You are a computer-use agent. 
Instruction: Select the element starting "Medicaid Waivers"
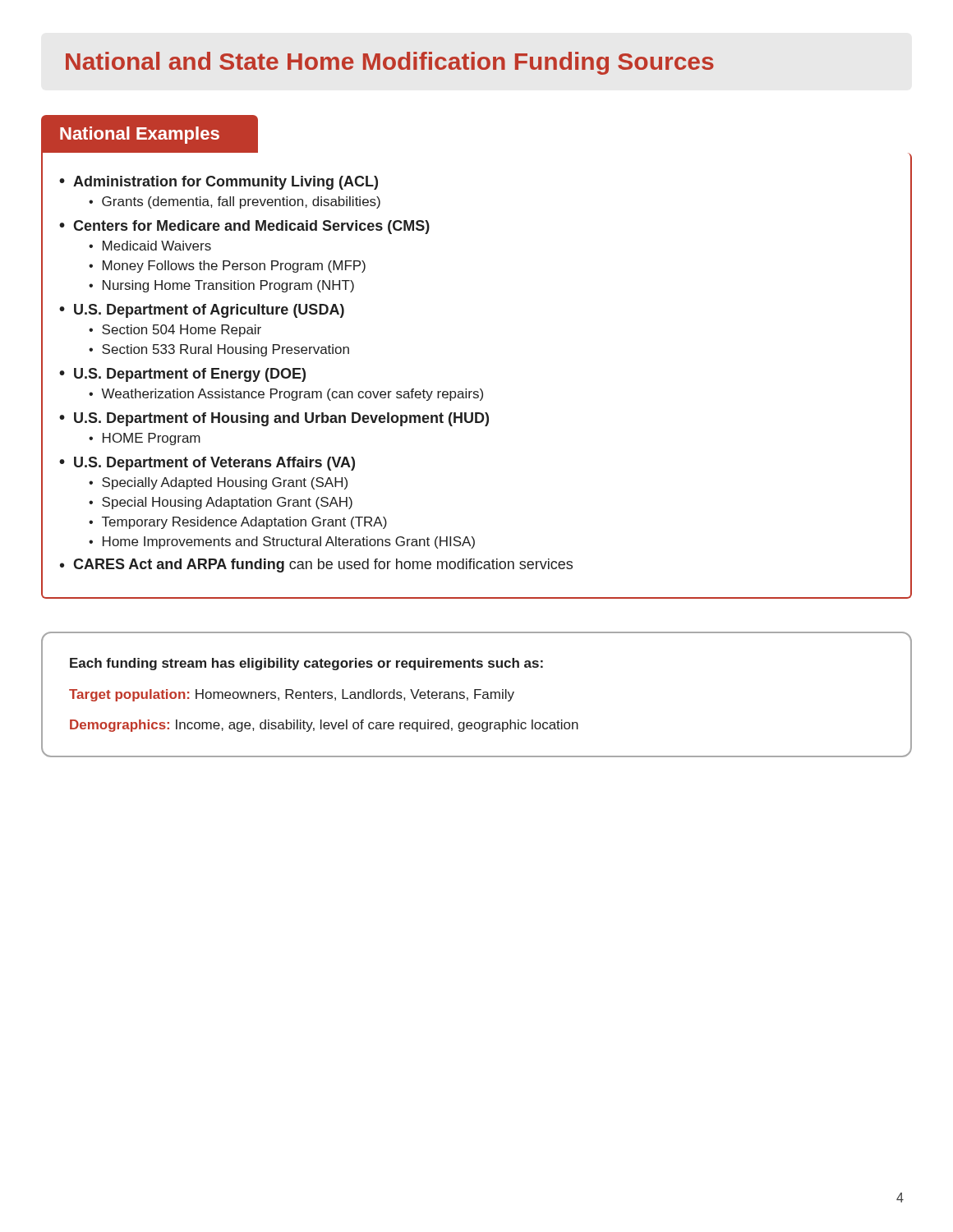pos(156,246)
